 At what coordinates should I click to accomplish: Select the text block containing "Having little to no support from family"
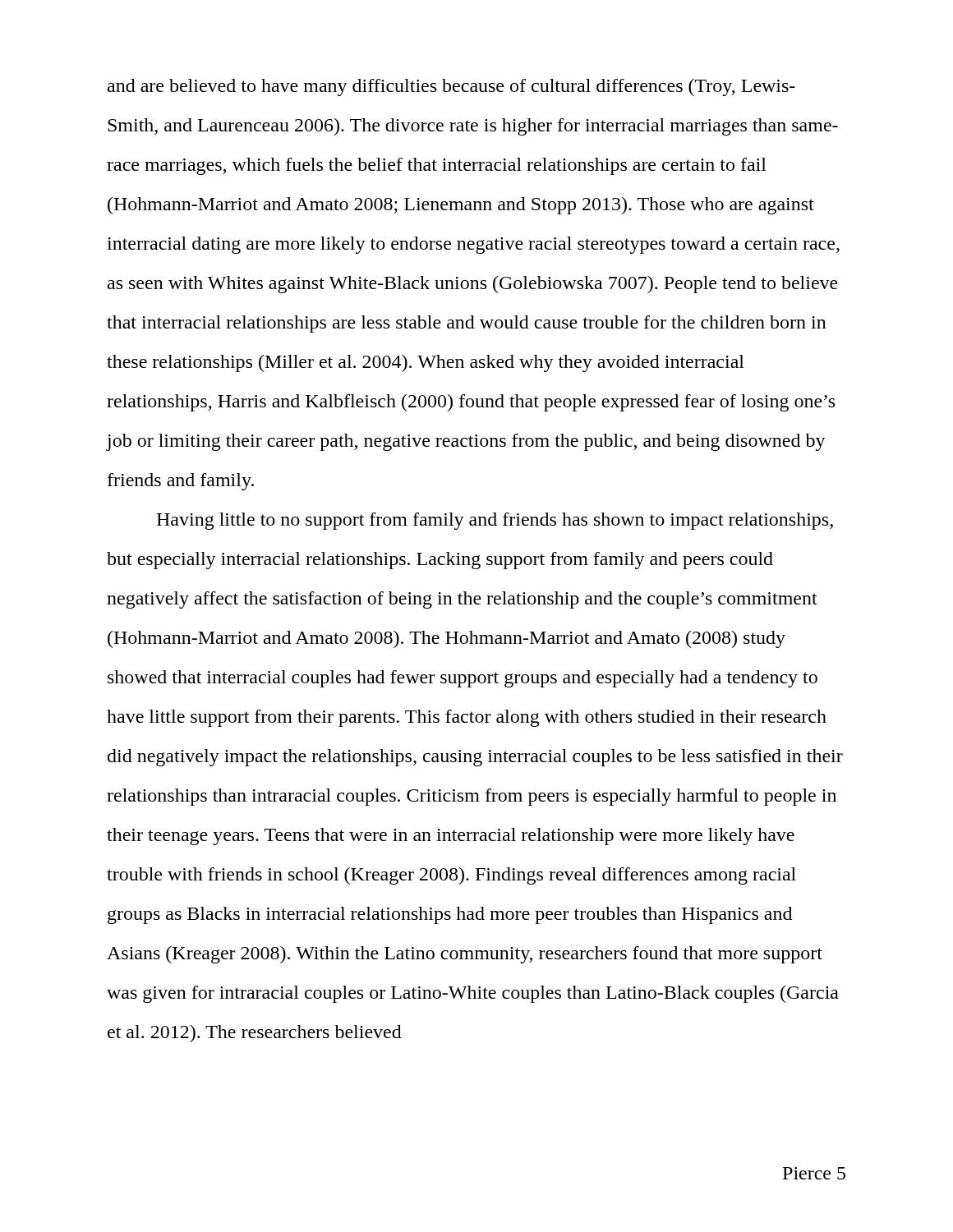click(x=475, y=775)
